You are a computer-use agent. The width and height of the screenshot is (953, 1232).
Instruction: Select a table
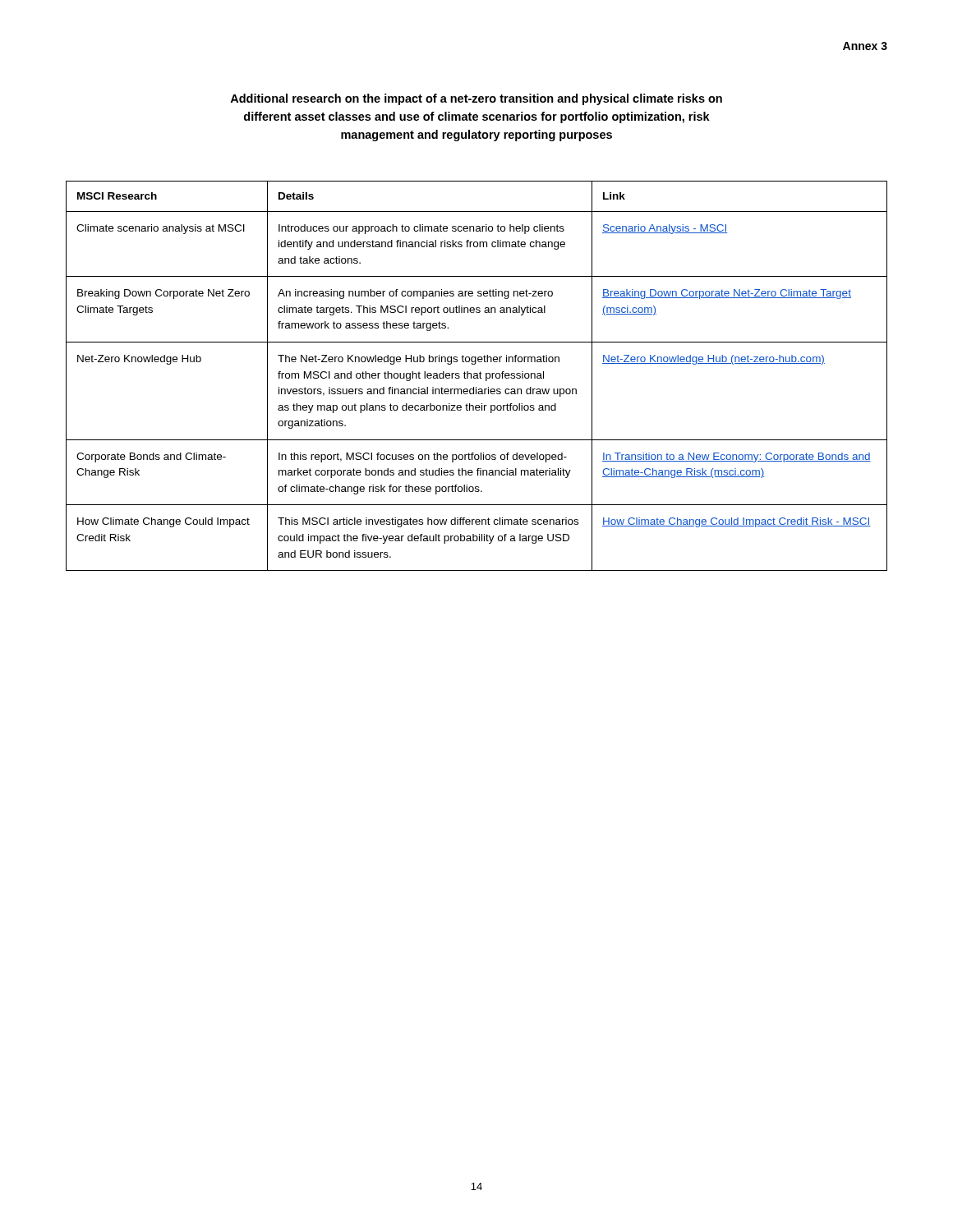tap(476, 376)
